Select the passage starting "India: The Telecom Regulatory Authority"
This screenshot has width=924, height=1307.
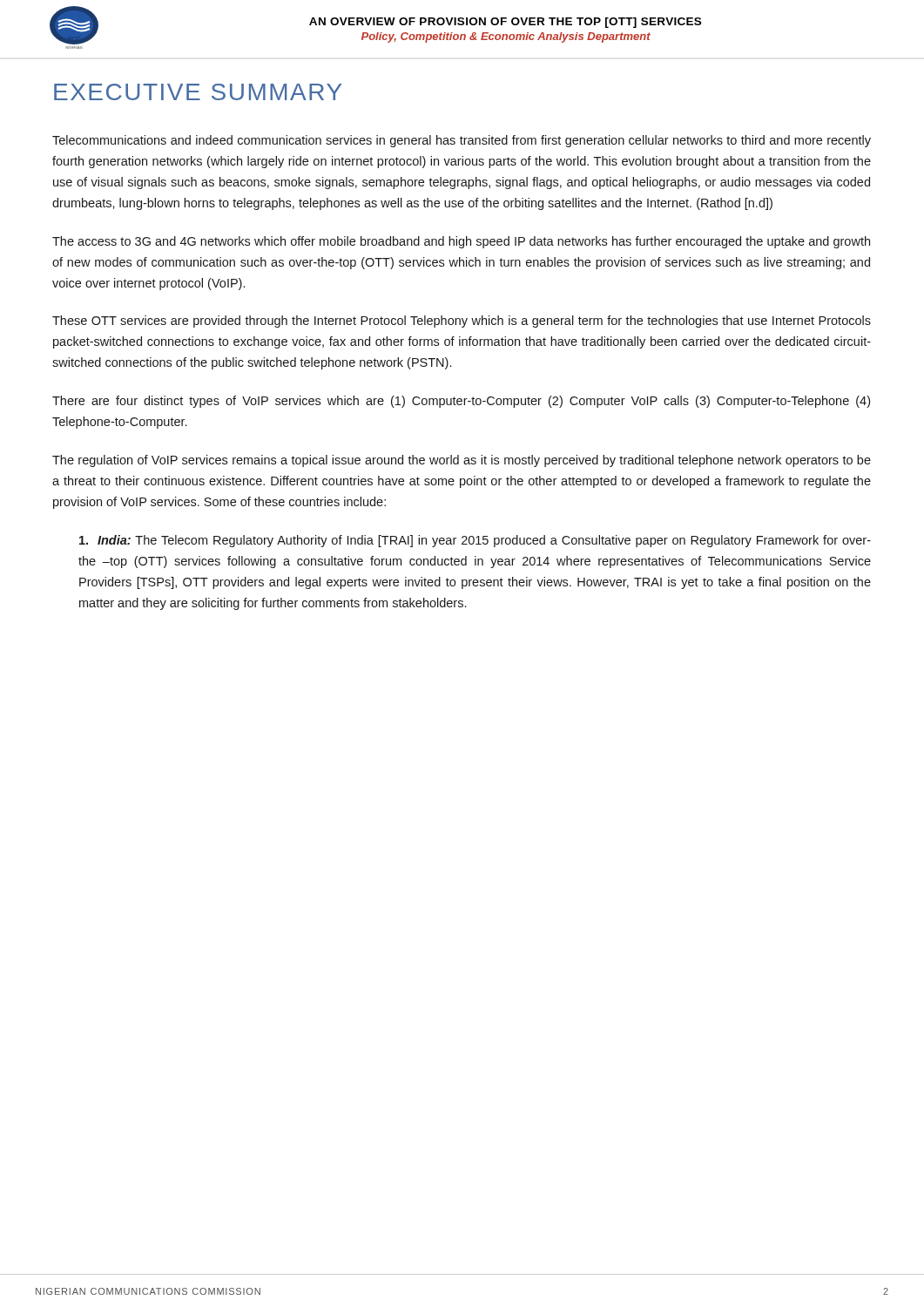[470, 572]
